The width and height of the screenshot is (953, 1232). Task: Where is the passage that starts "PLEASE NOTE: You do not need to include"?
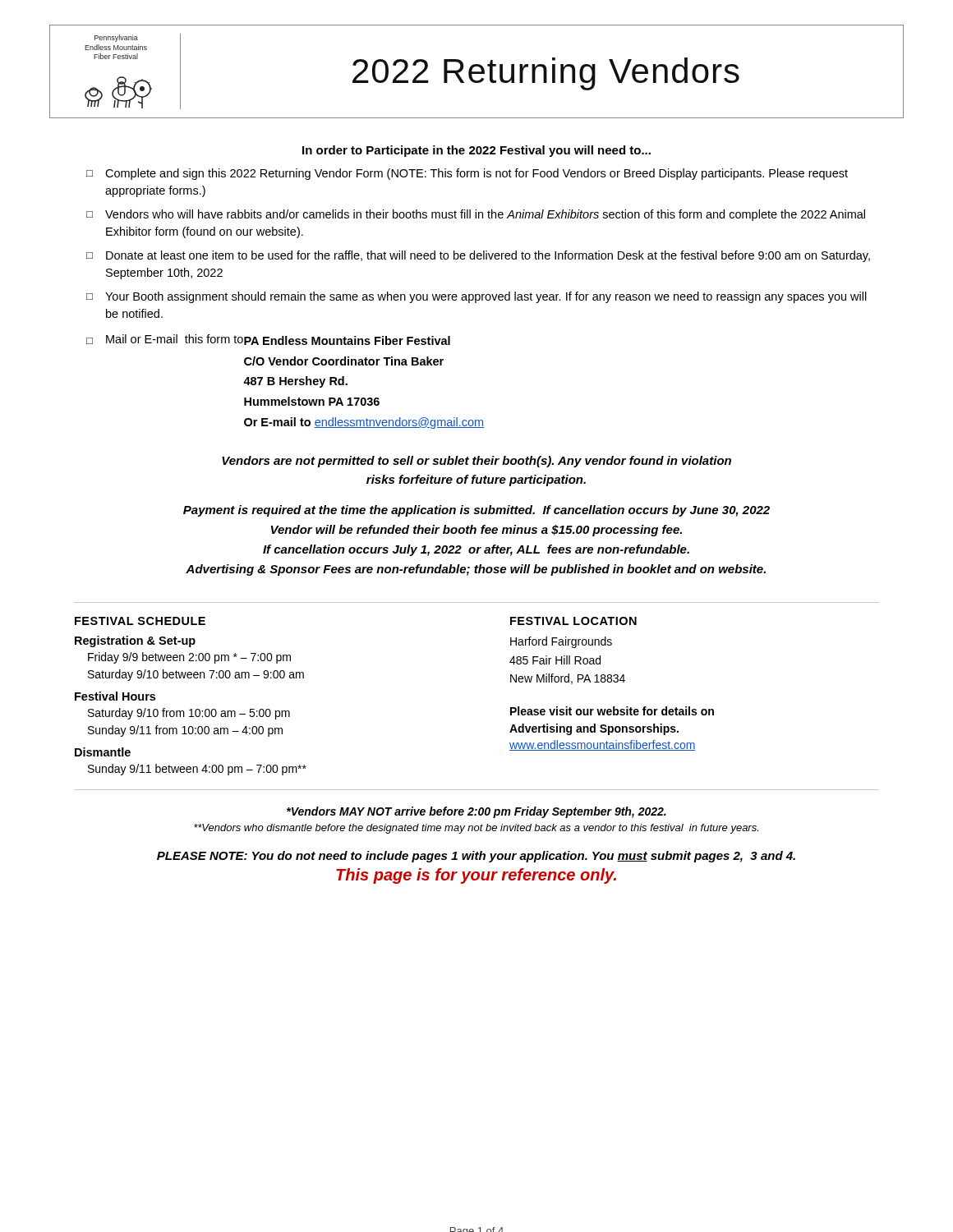(x=476, y=856)
